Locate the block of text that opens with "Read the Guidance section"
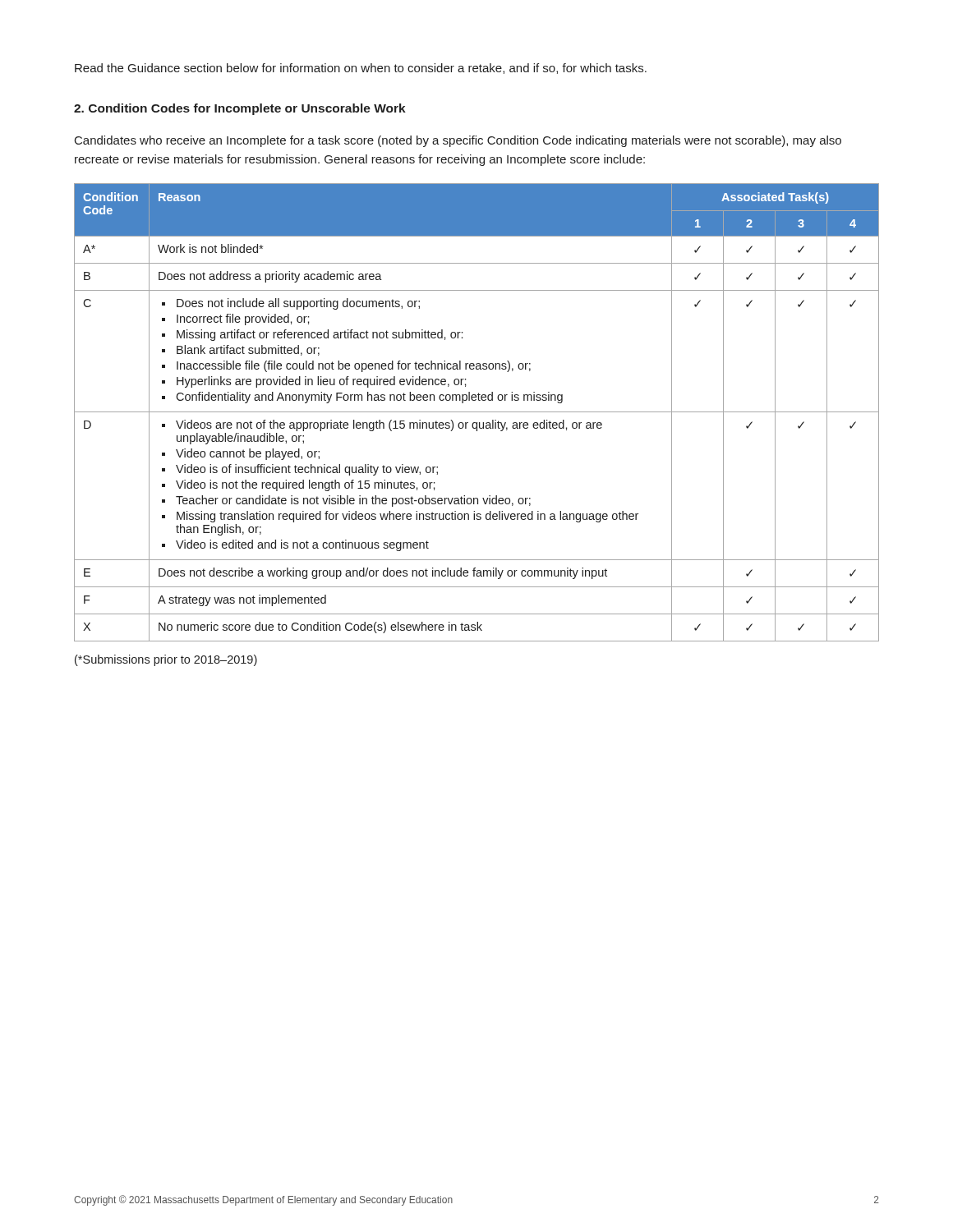This screenshot has width=953, height=1232. click(361, 68)
